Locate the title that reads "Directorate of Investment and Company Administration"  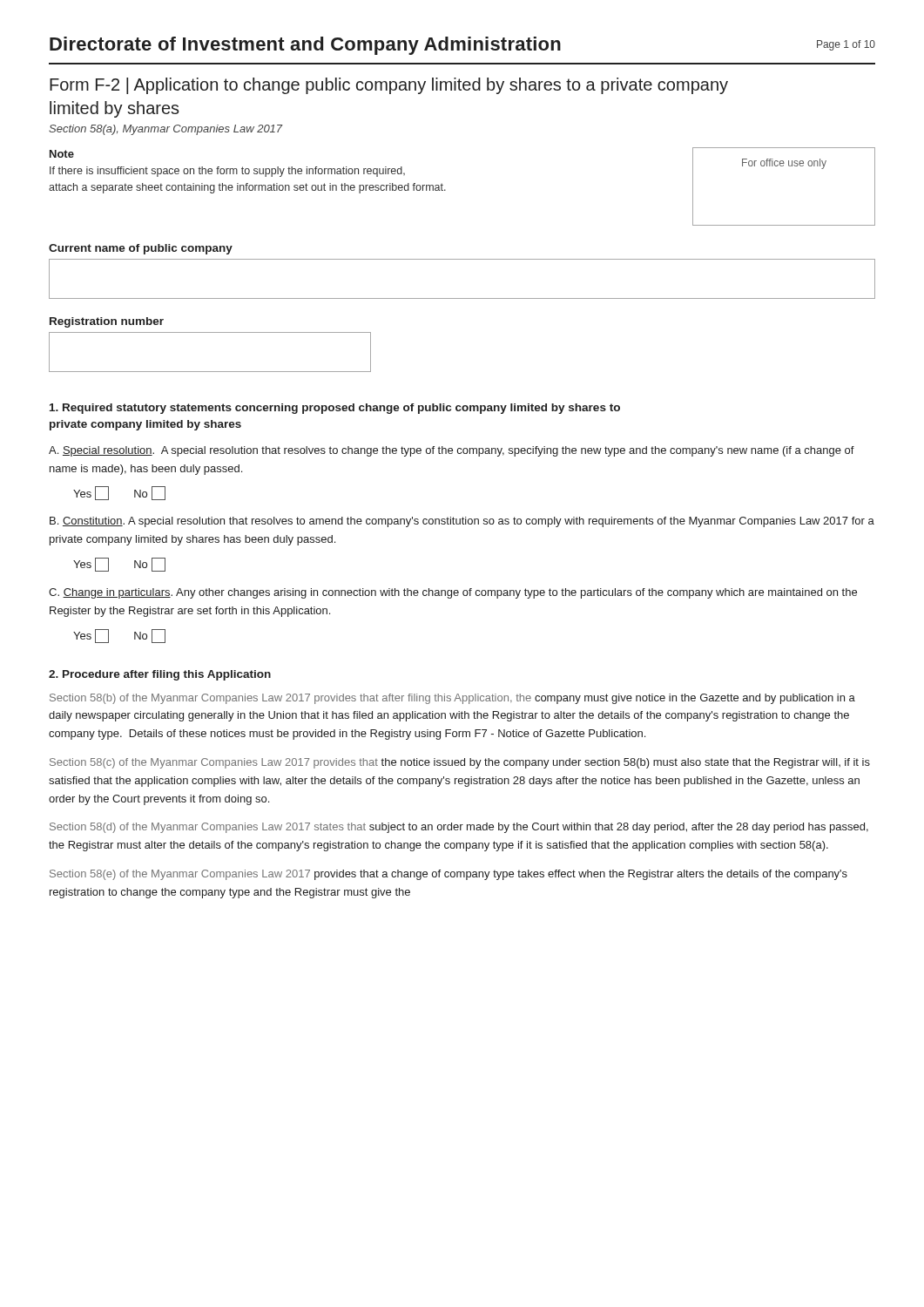pos(305,44)
